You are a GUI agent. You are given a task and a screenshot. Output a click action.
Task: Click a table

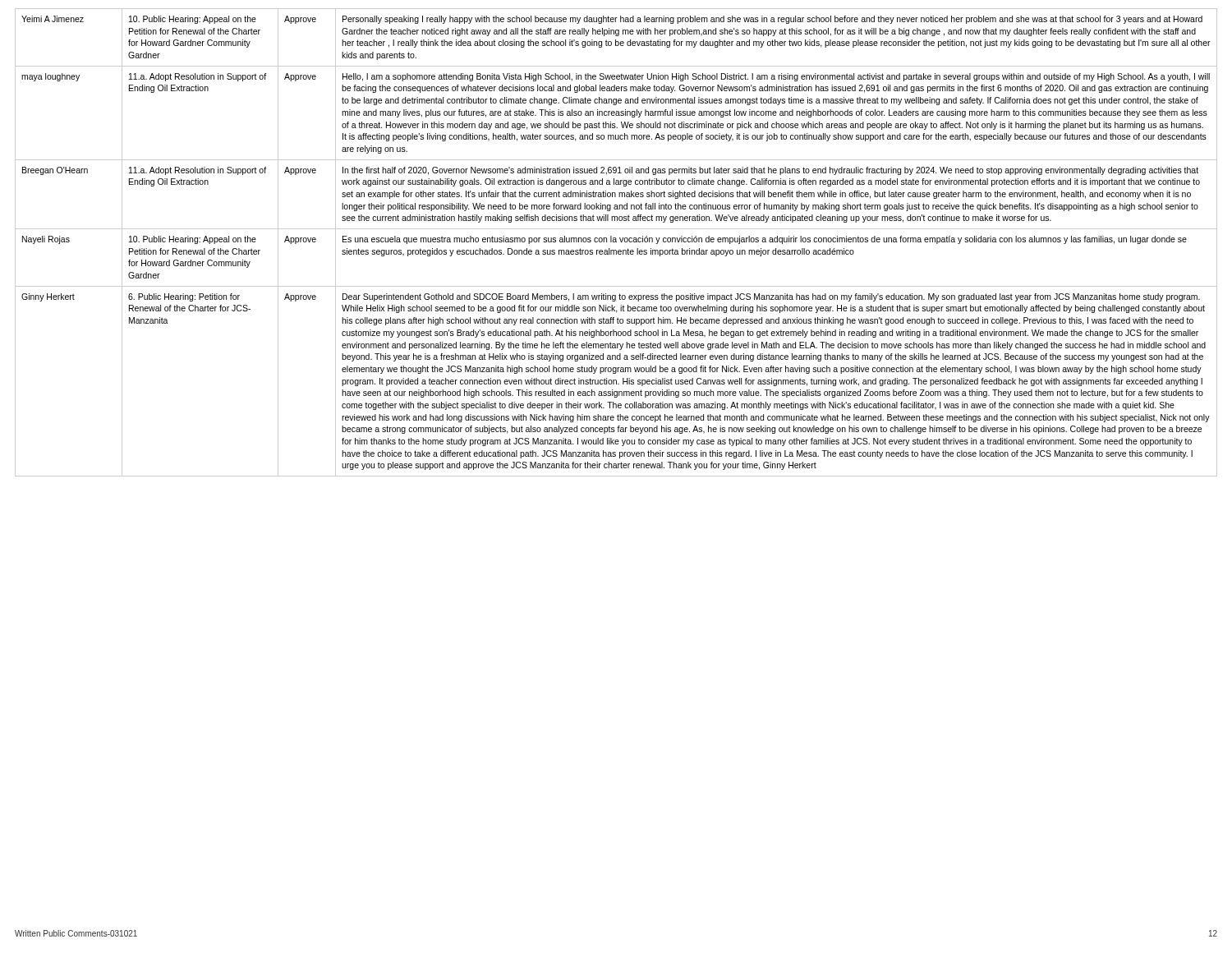(616, 238)
